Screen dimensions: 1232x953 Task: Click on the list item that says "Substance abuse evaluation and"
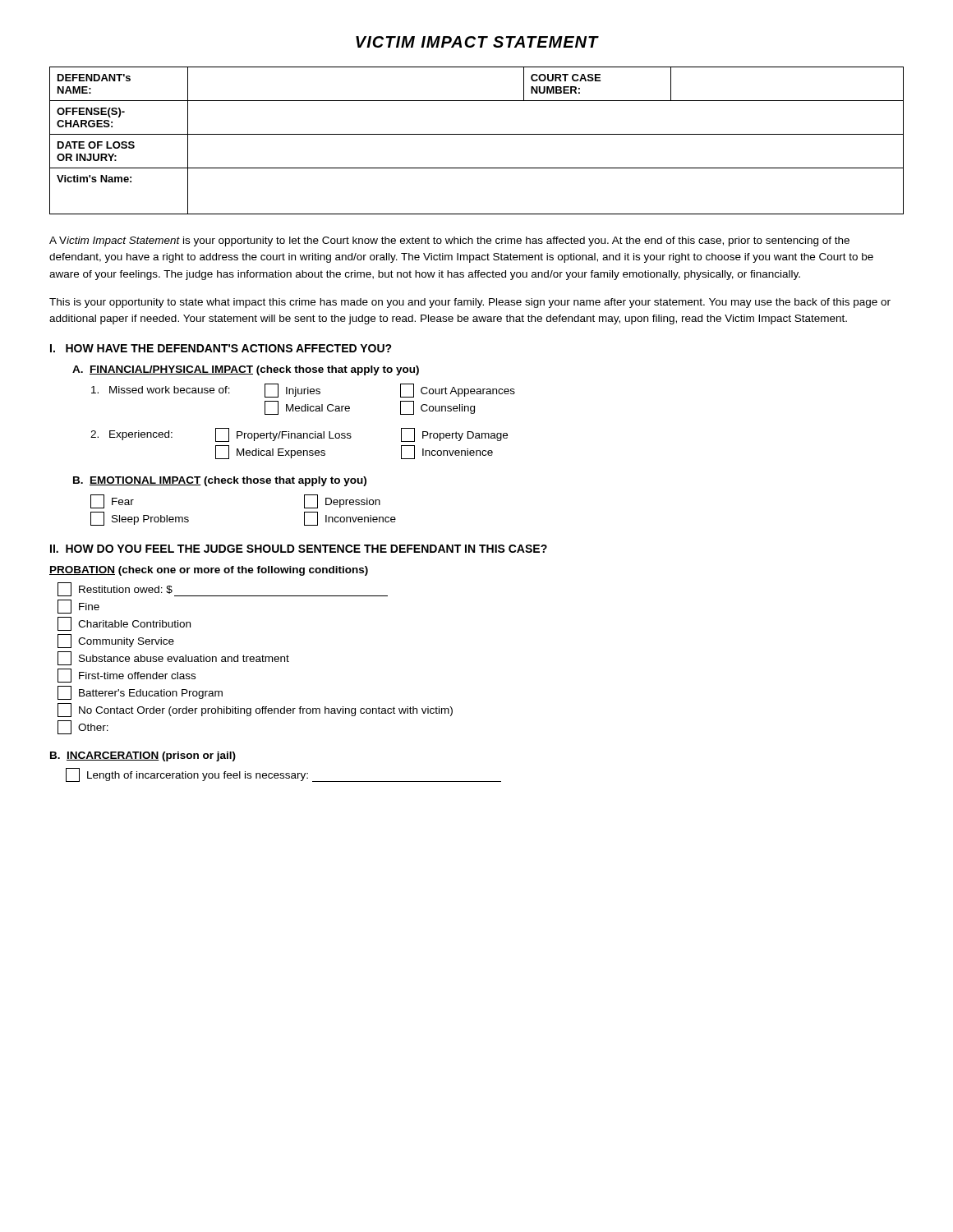[173, 659]
